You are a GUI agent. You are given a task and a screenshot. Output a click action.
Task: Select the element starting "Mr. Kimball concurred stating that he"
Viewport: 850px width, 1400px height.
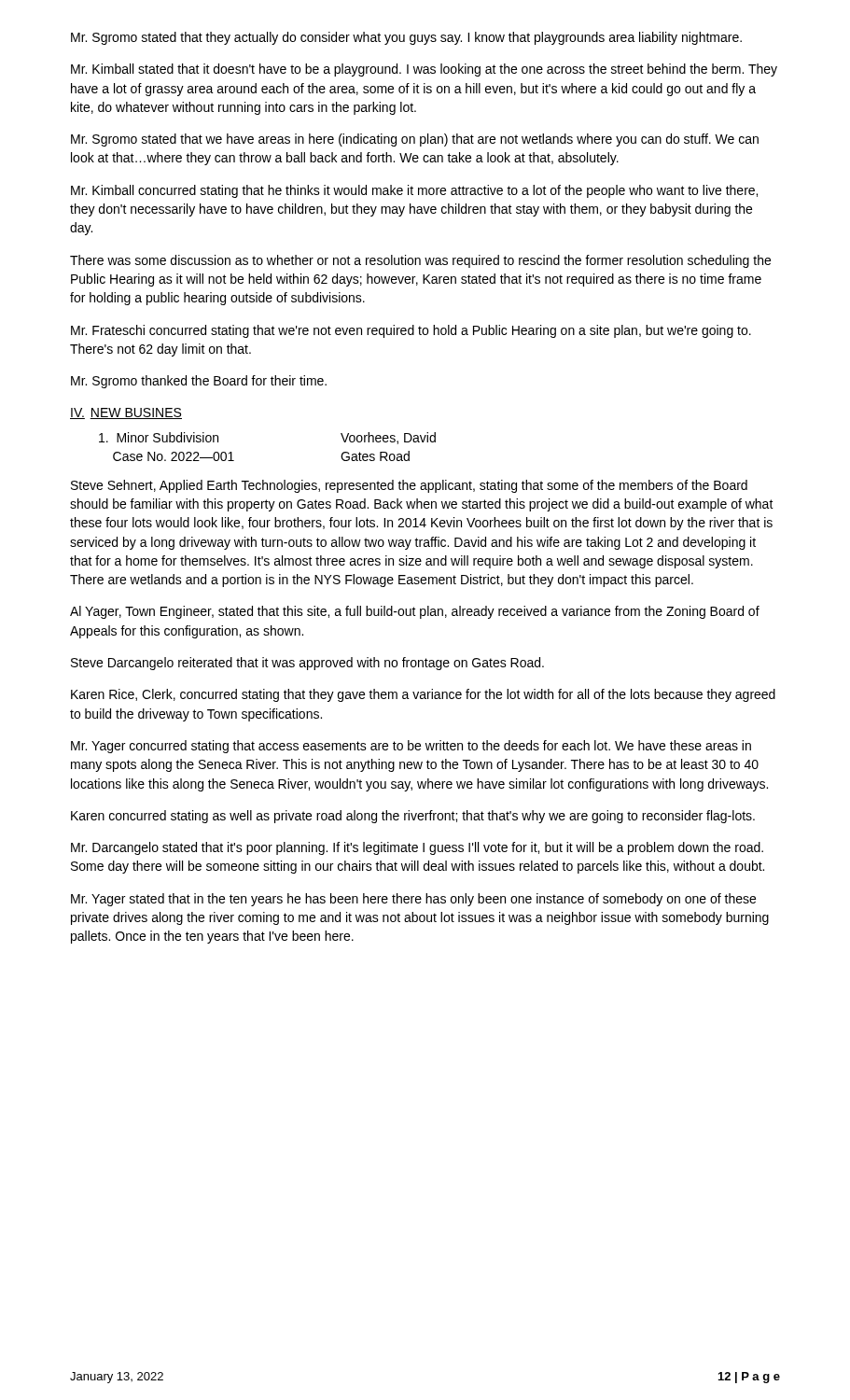coord(415,209)
